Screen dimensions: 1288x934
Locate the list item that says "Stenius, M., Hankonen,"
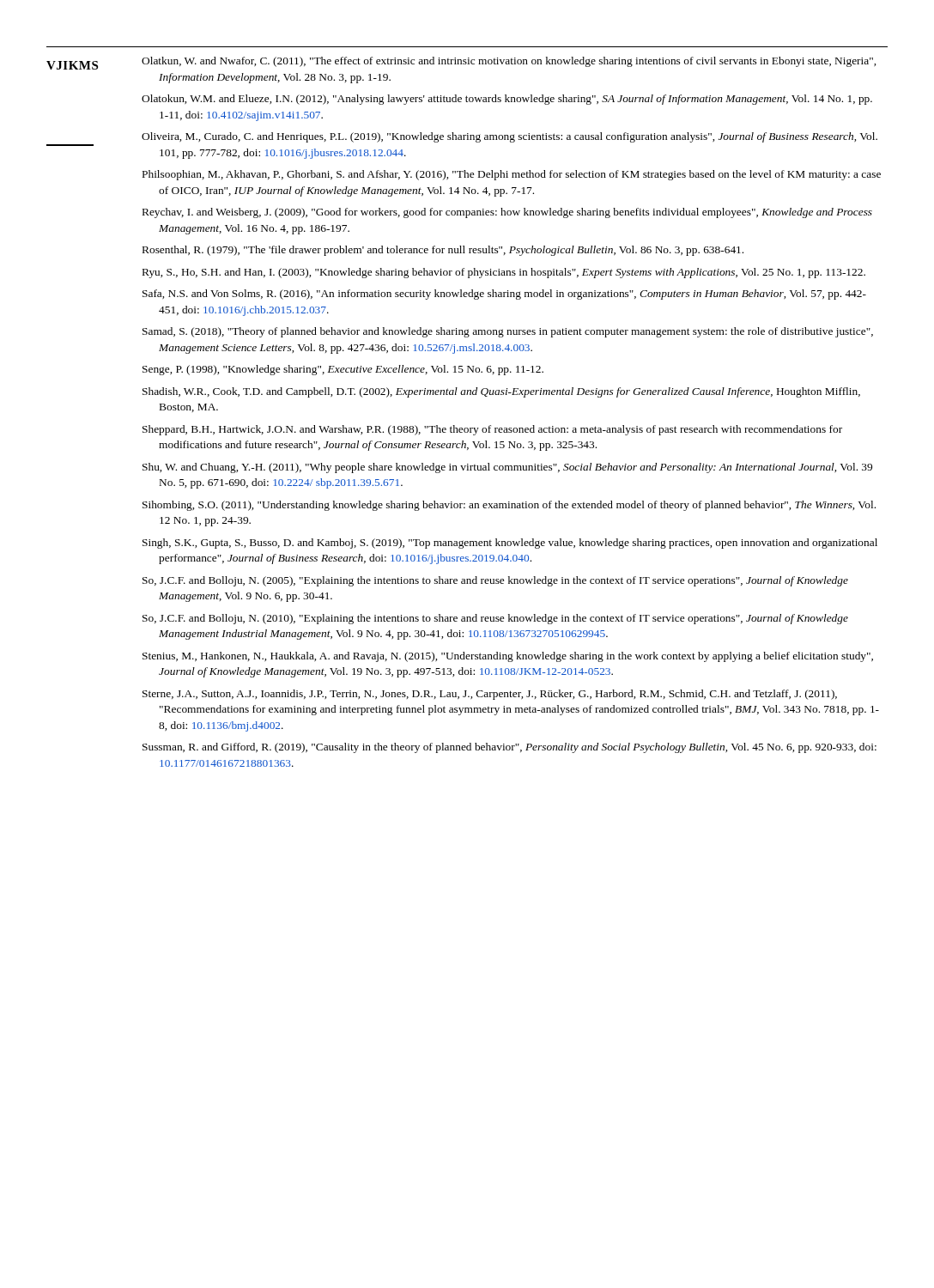click(508, 663)
